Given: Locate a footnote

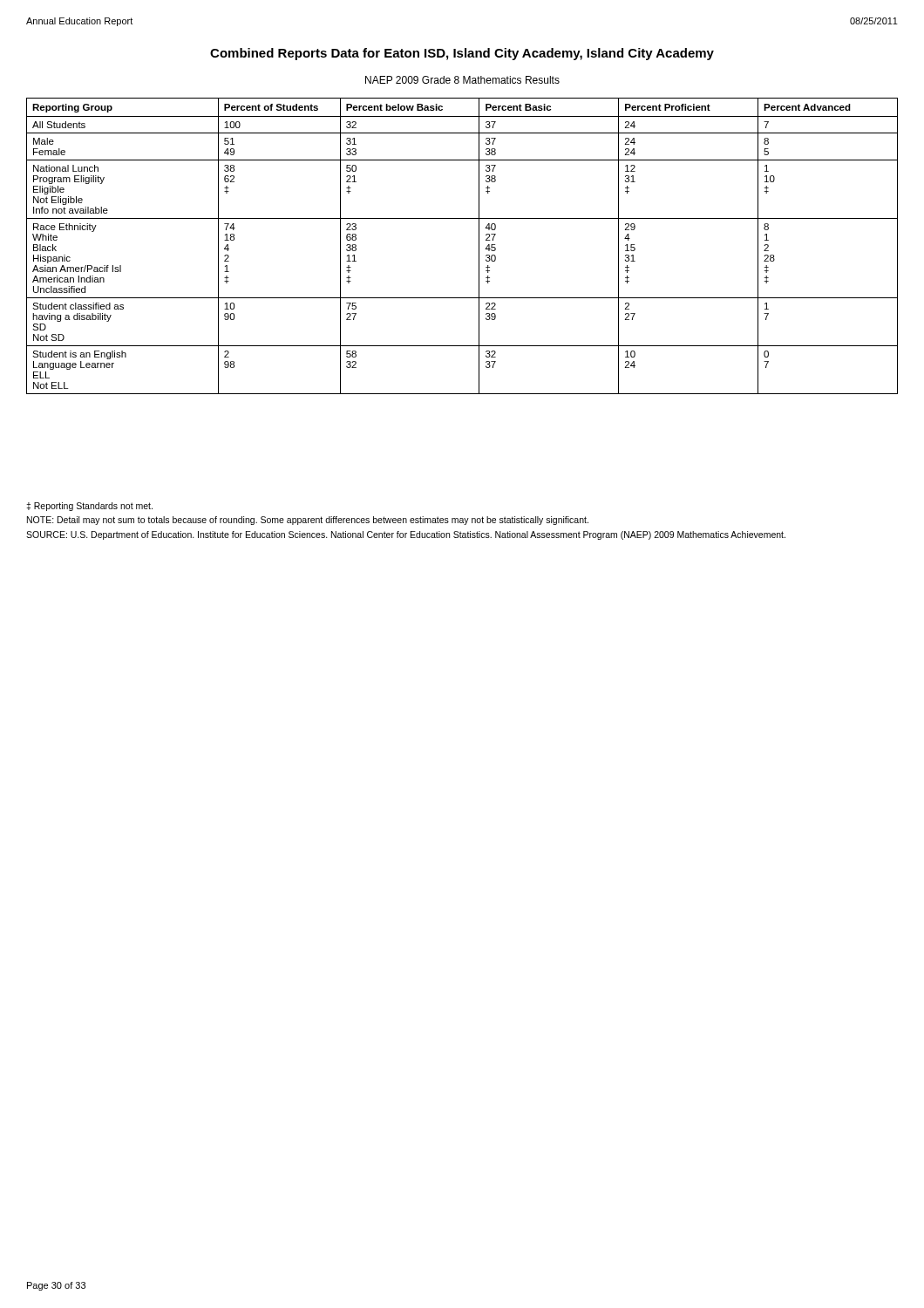Looking at the screenshot, I should click(406, 520).
